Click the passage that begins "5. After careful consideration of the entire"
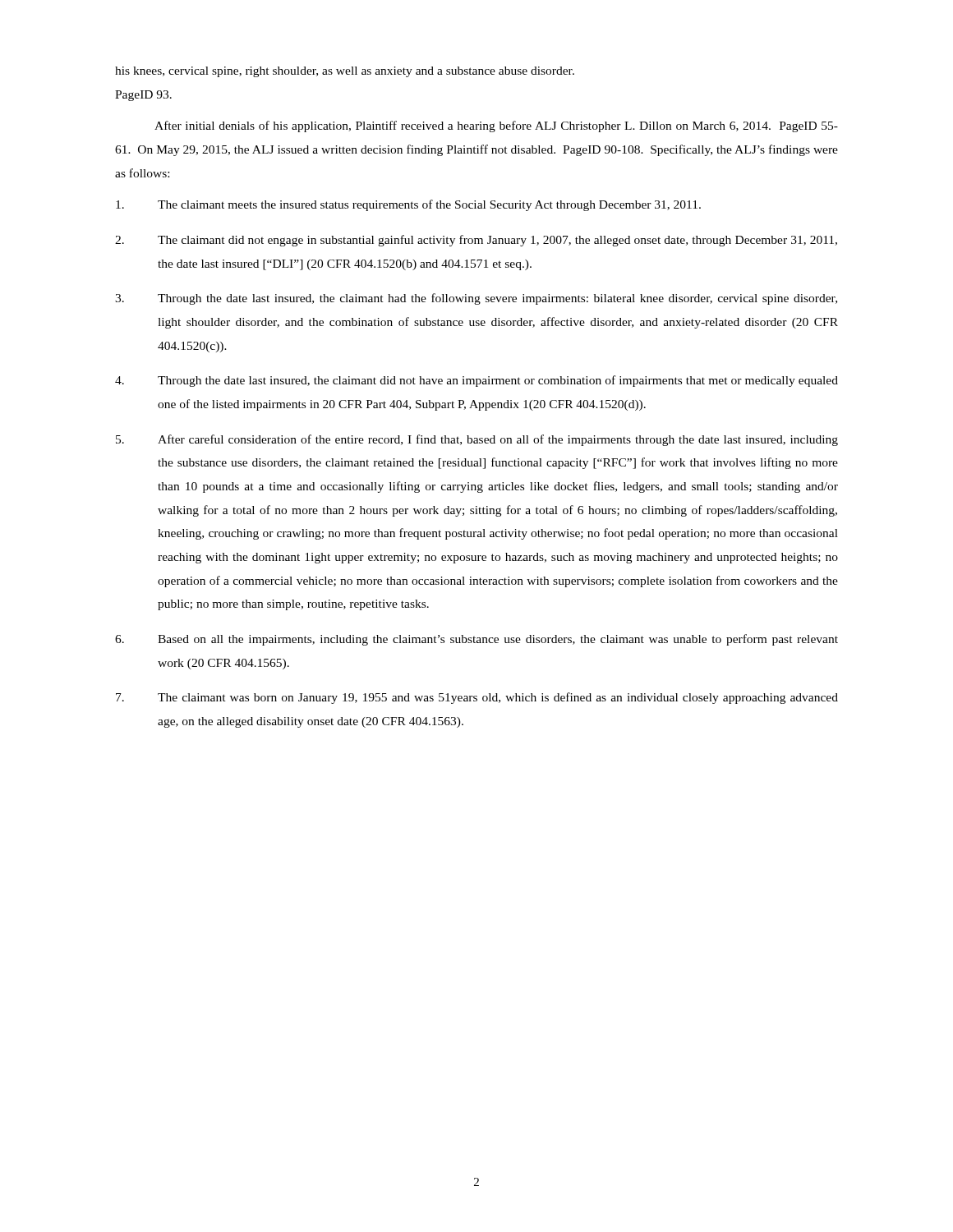This screenshot has height=1232, width=953. 476,522
